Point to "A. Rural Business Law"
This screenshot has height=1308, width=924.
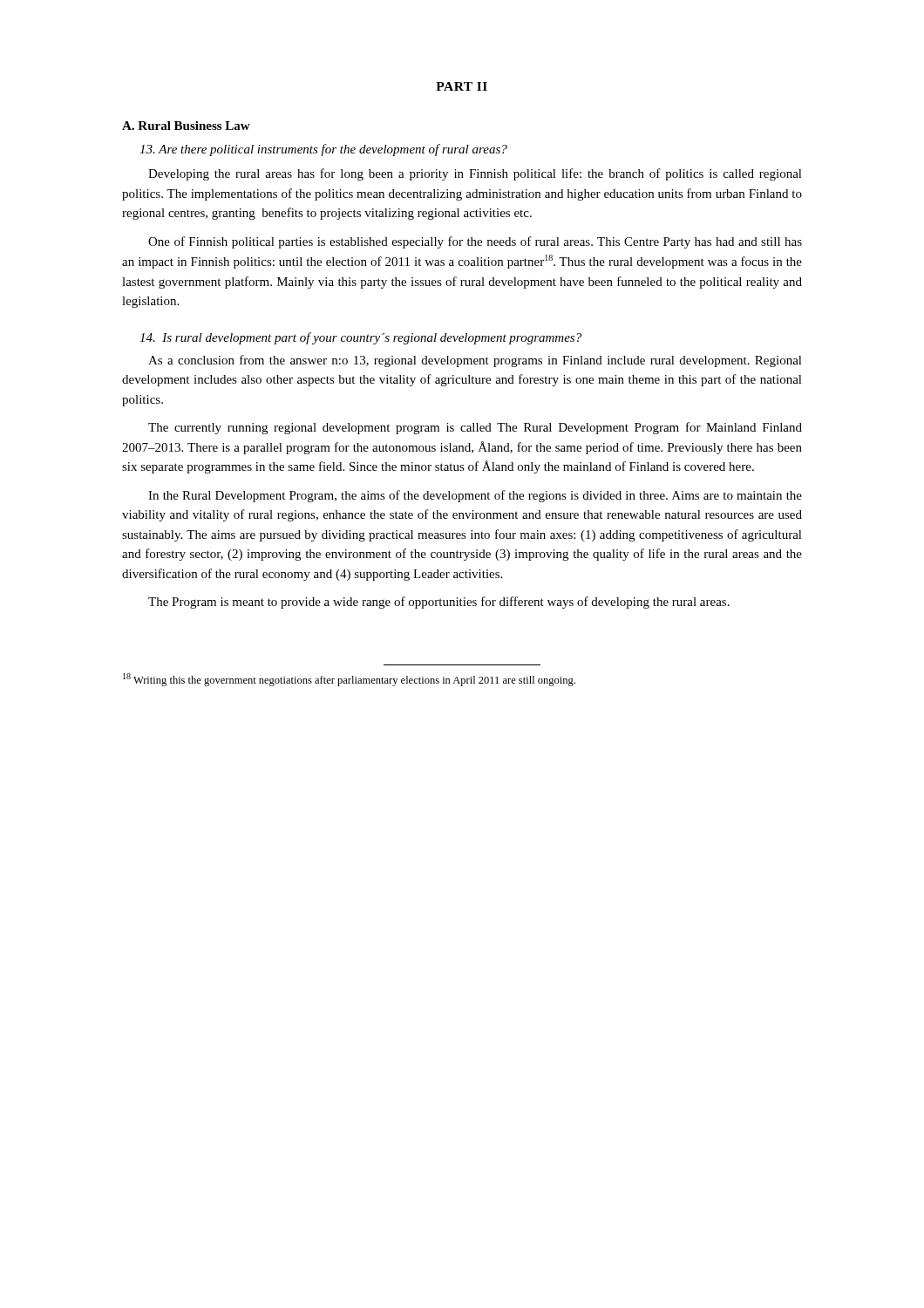pos(186,126)
